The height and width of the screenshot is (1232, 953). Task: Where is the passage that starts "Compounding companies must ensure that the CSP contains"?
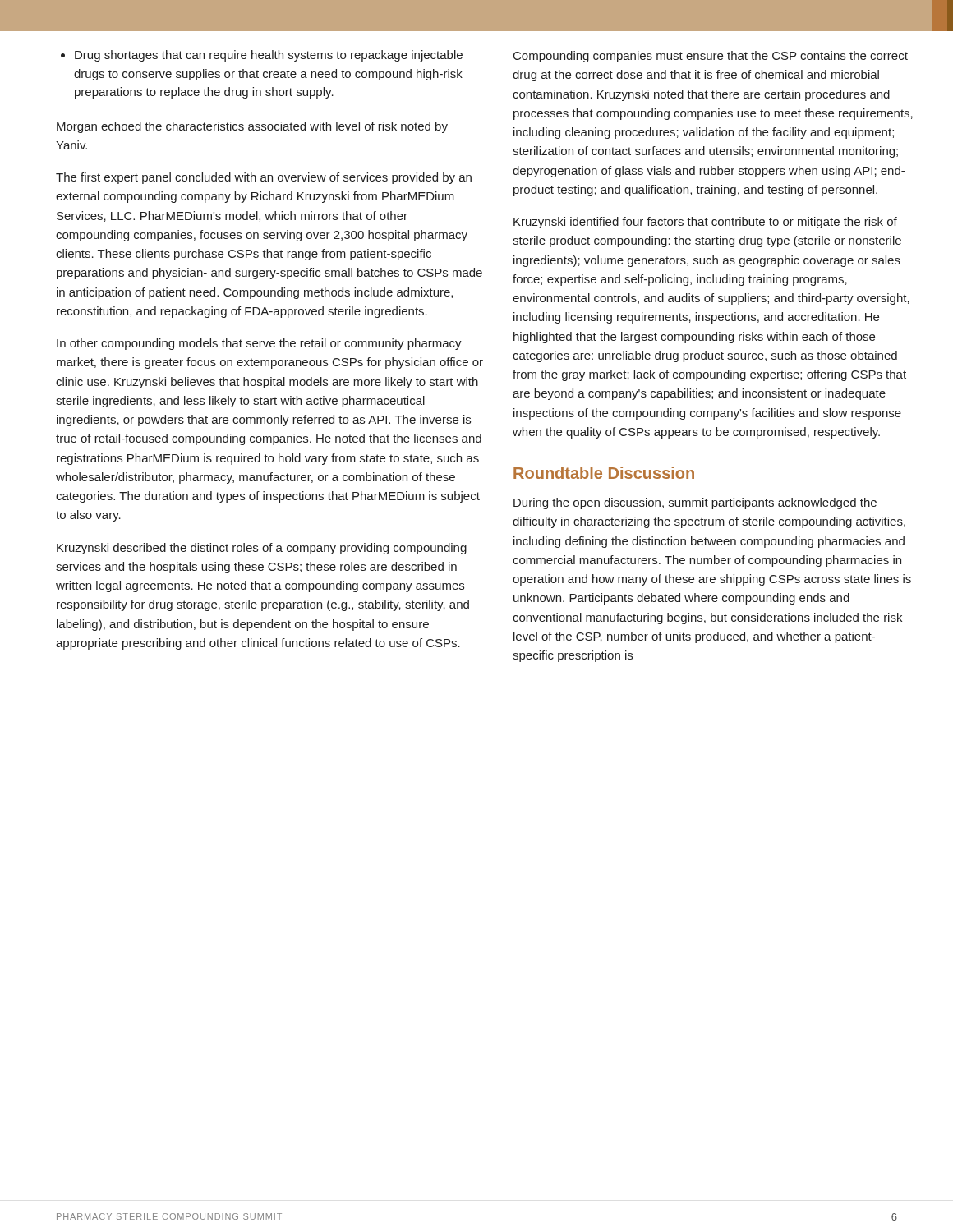[713, 122]
